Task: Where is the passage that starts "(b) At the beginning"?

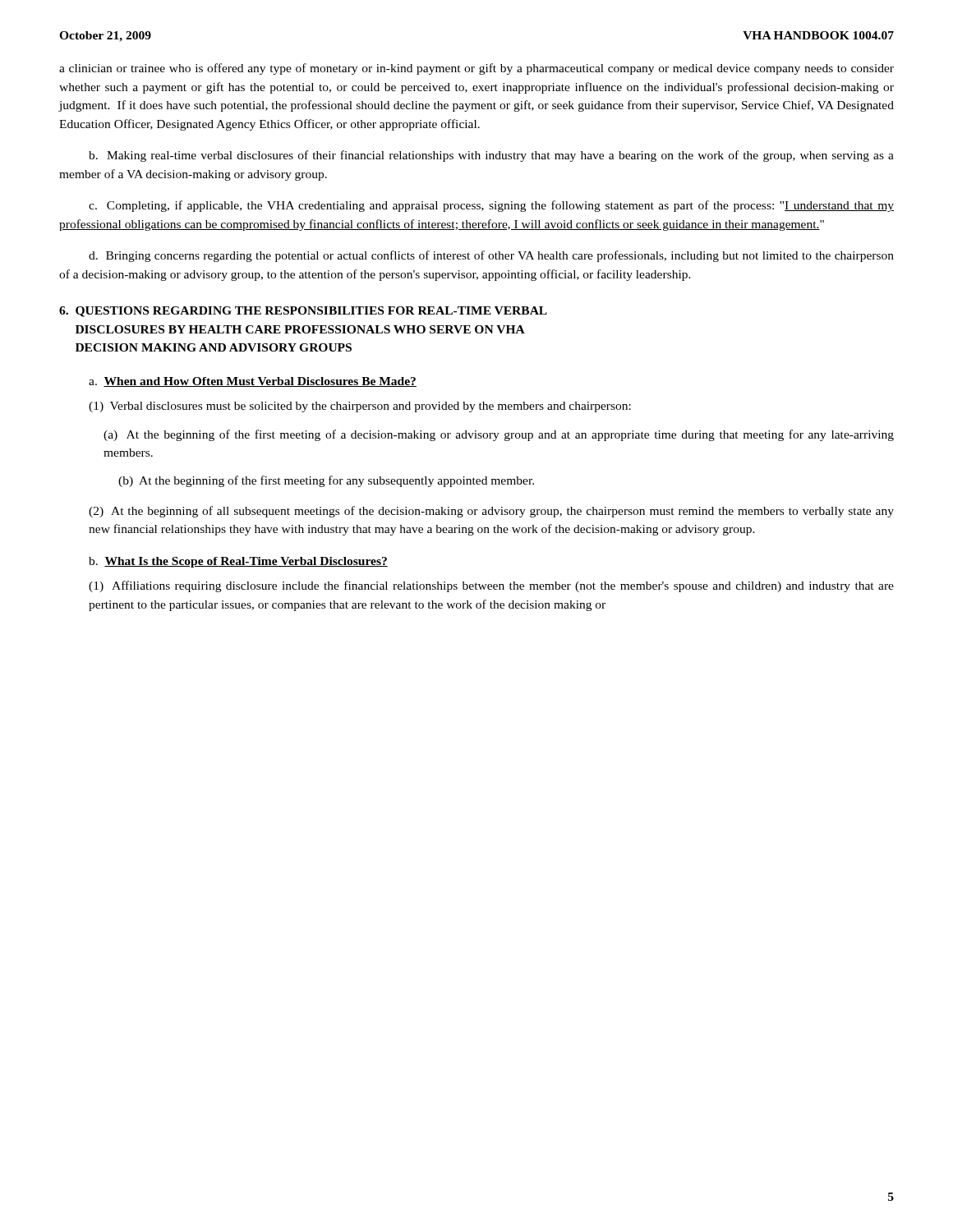Action: pyautogui.click(x=327, y=480)
